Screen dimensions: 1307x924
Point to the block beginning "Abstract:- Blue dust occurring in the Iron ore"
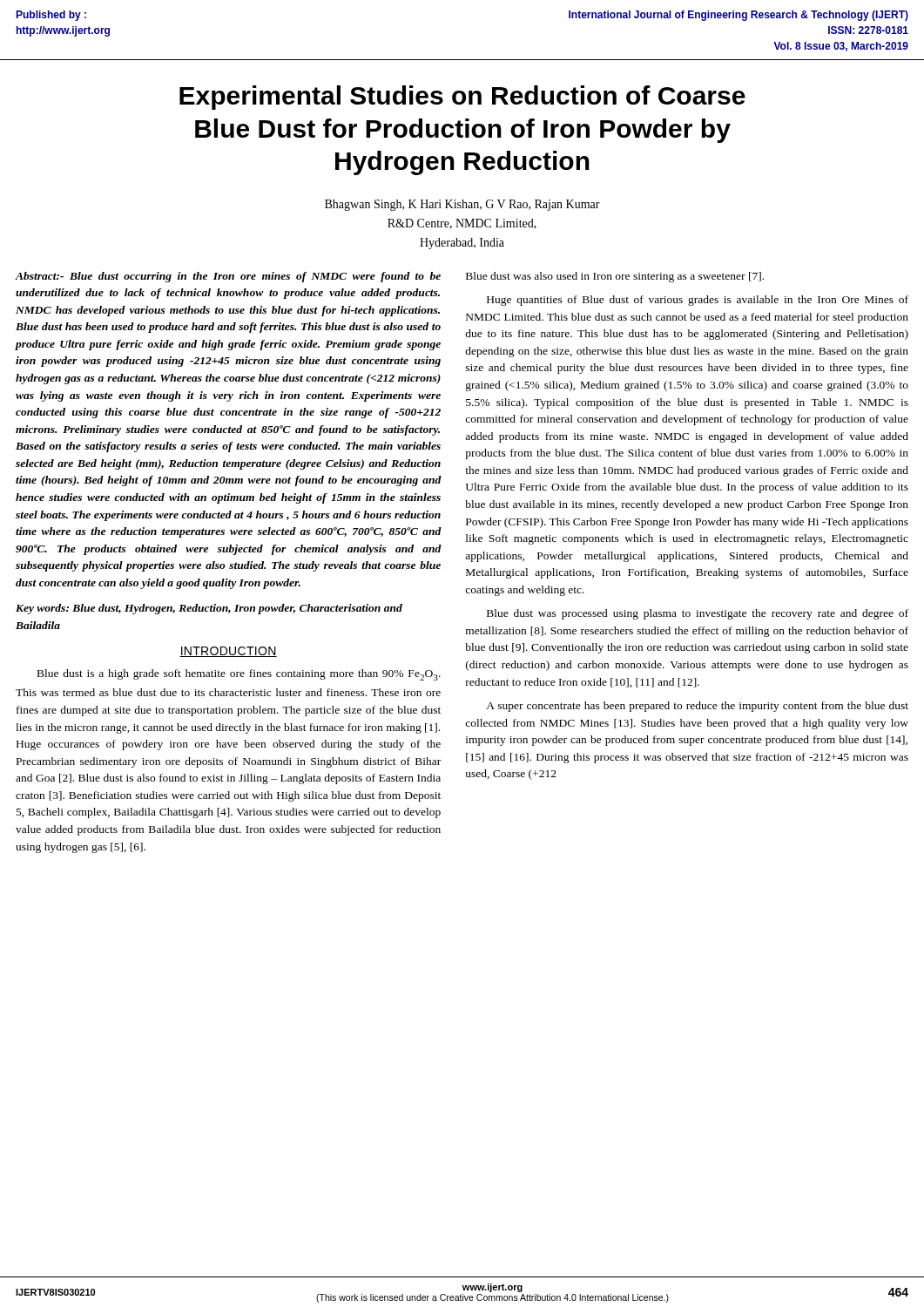(228, 429)
